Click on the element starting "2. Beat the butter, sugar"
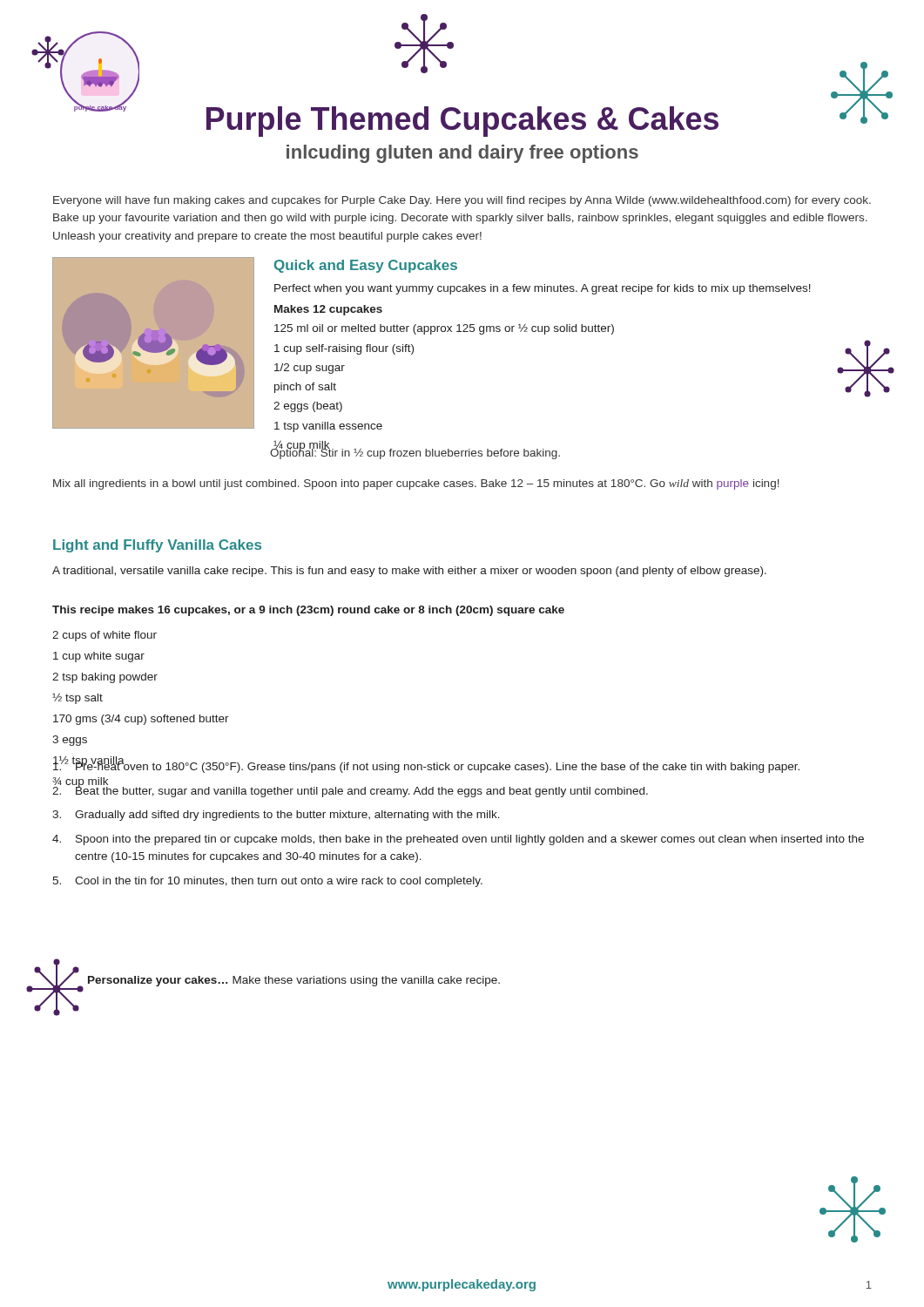 pyautogui.click(x=350, y=791)
